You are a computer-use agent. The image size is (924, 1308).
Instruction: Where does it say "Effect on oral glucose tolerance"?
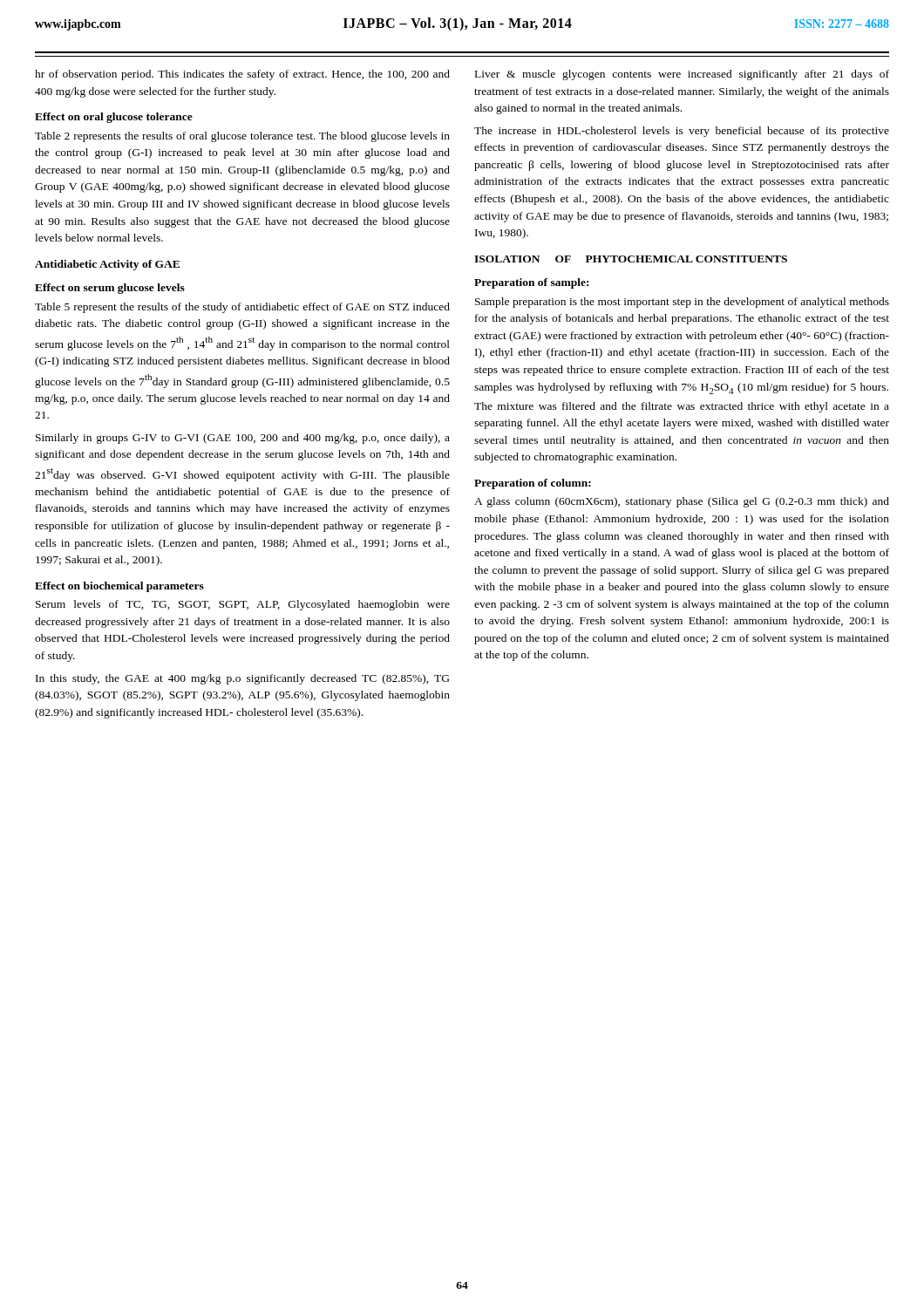(114, 117)
